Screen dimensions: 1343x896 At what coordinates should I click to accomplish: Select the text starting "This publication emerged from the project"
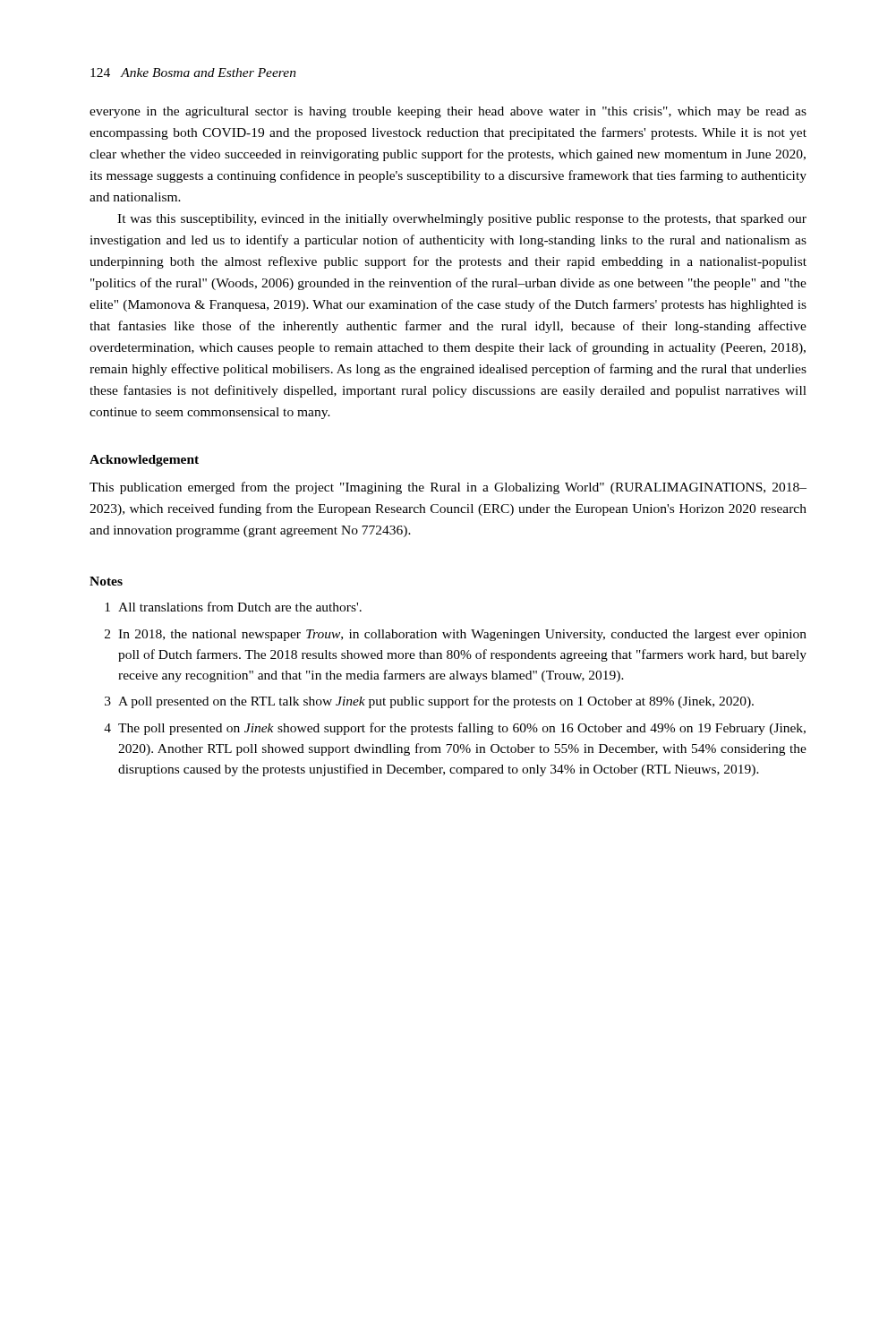click(448, 509)
